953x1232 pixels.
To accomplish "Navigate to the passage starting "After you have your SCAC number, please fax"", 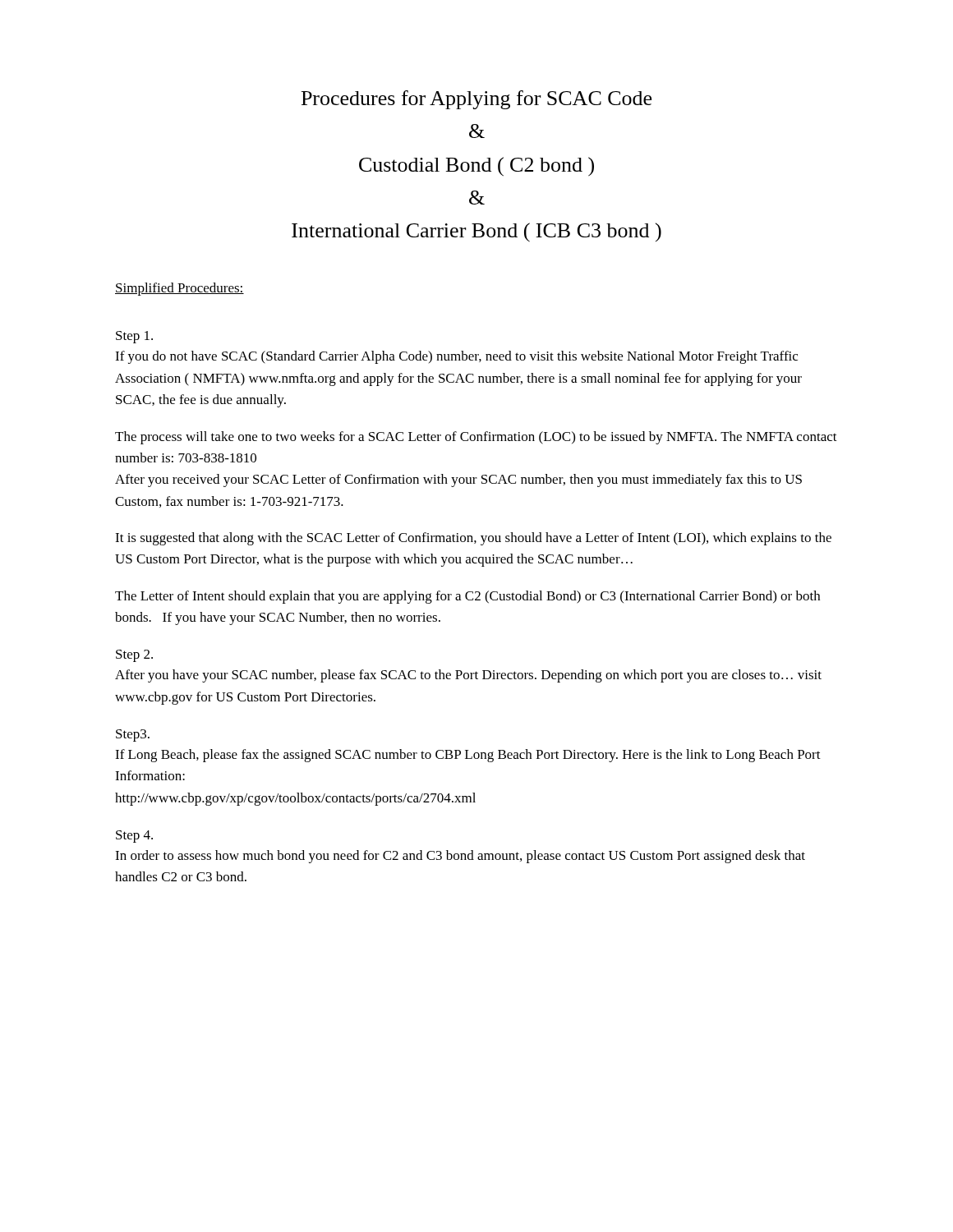I will [468, 686].
